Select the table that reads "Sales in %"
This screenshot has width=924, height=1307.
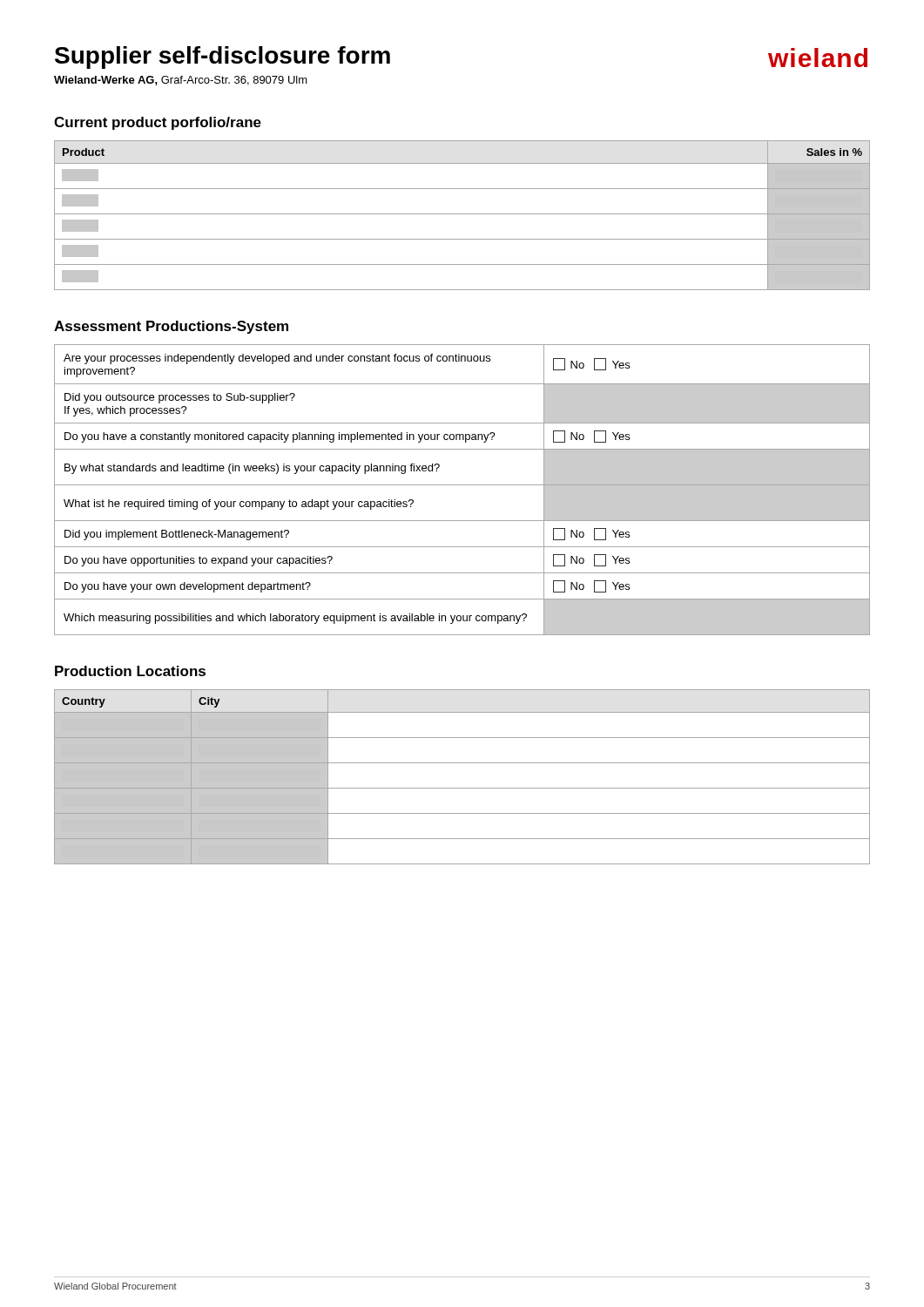[462, 215]
